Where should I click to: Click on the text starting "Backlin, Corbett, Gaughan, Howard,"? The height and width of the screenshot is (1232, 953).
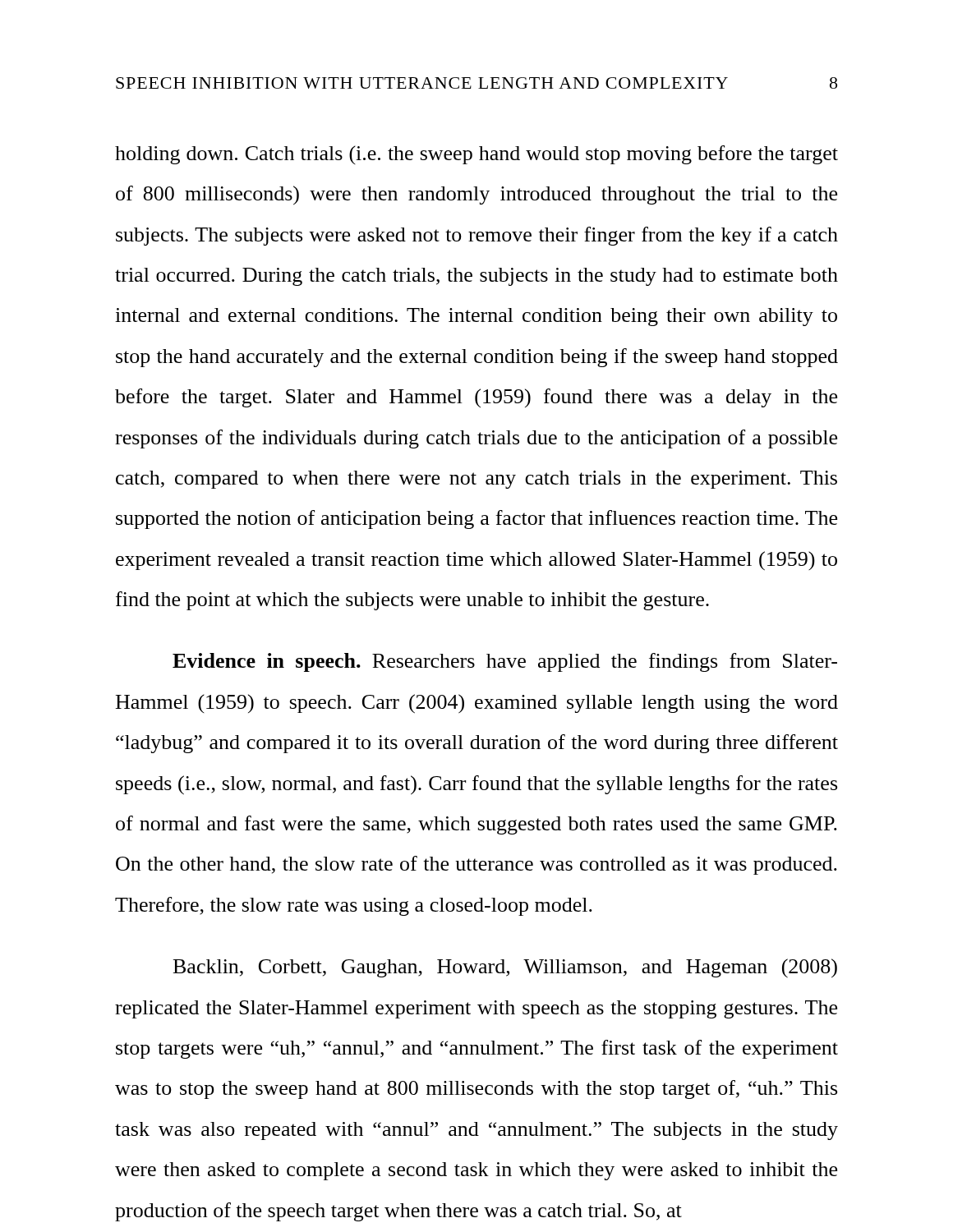(x=476, y=1088)
